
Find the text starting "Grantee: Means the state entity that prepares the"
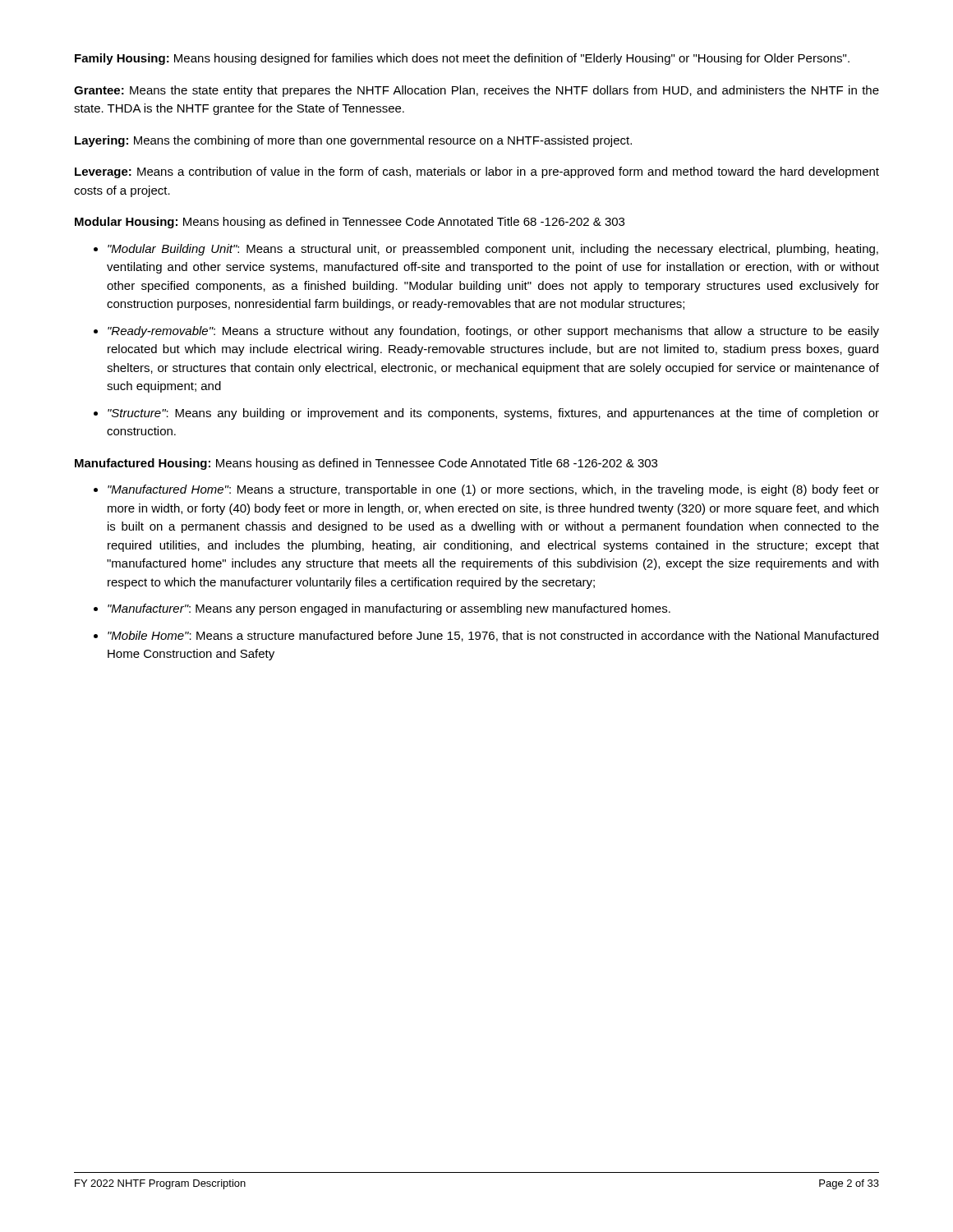(476, 99)
